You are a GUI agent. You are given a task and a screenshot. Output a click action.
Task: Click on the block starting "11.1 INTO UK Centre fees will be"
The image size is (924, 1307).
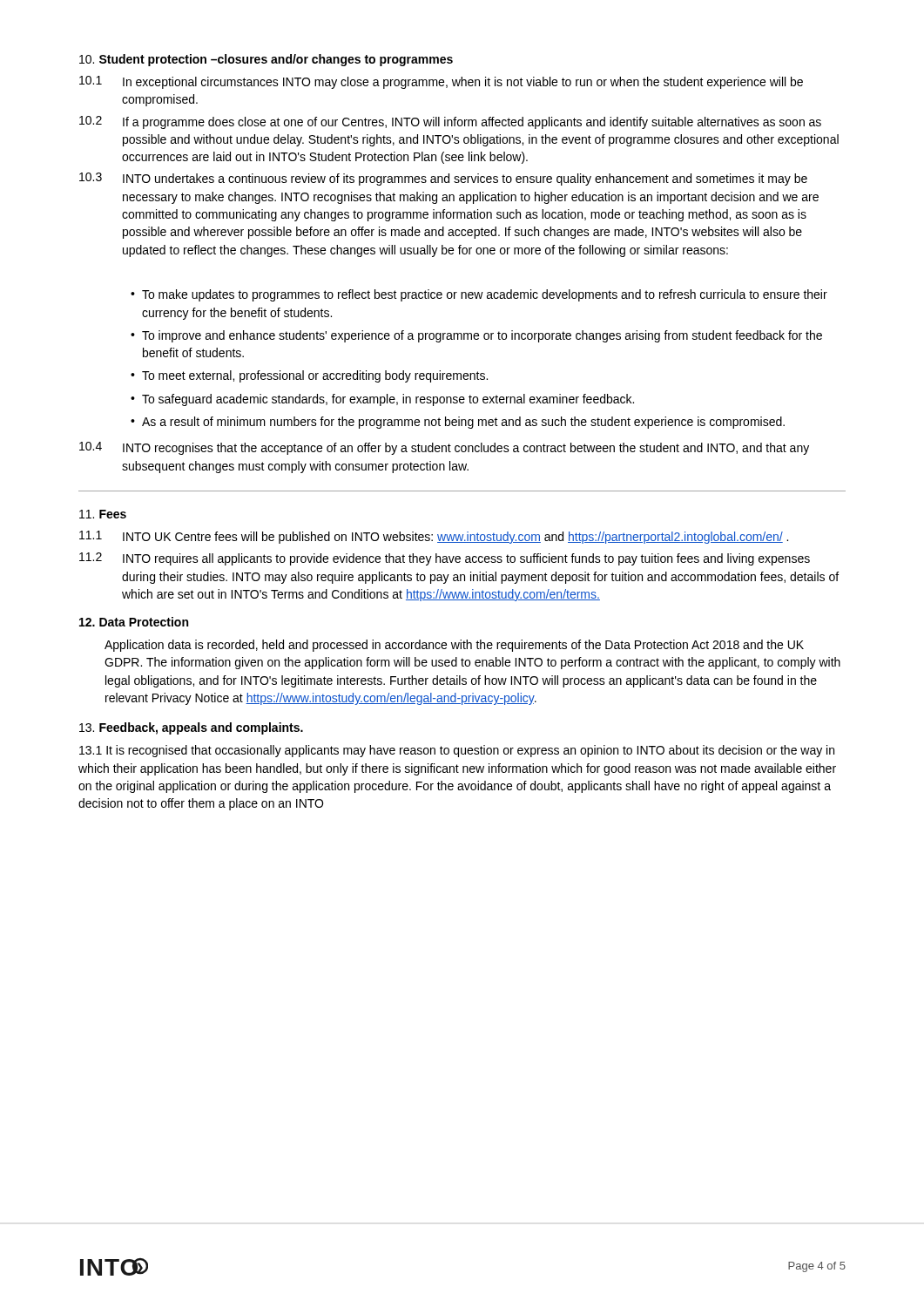[462, 537]
